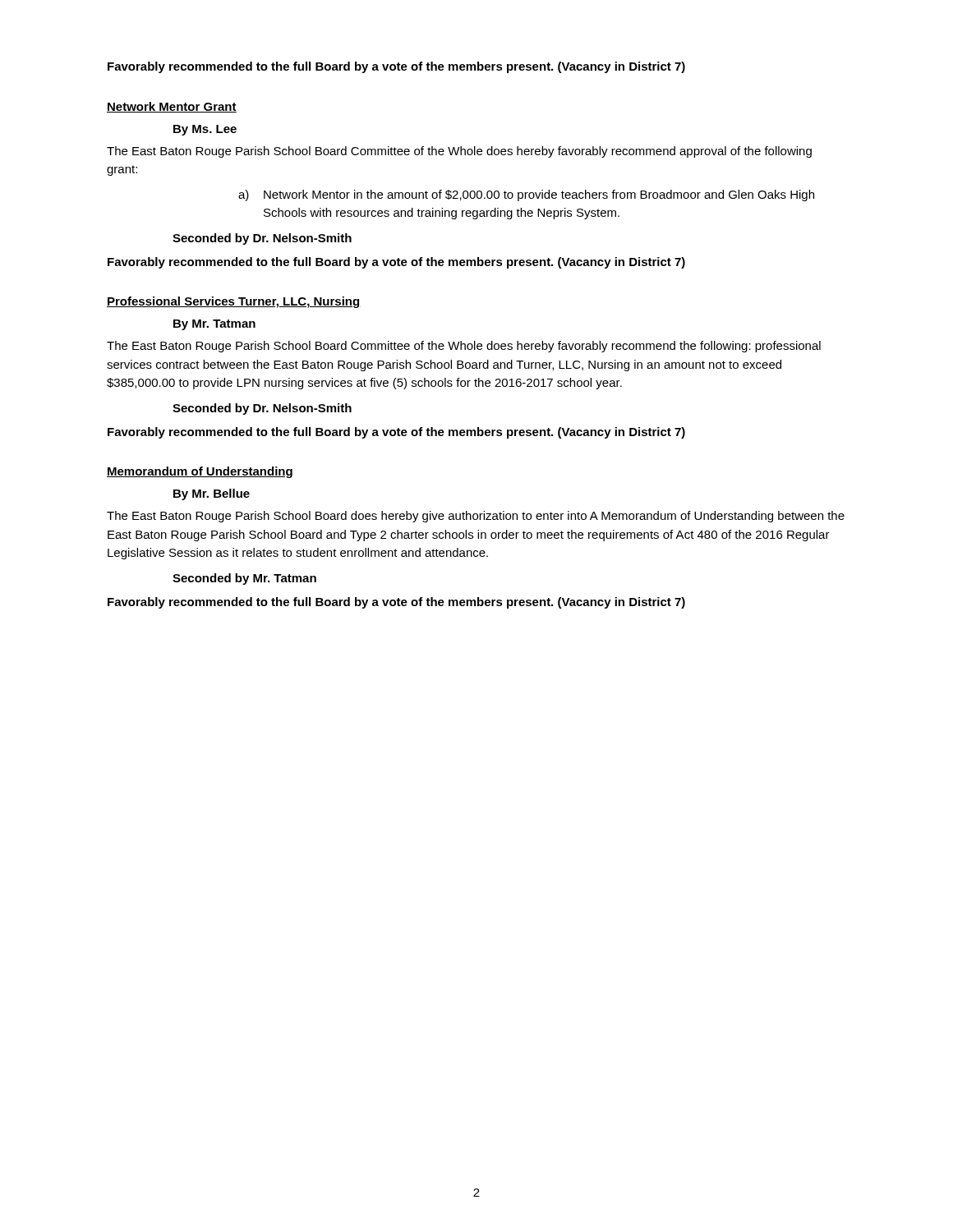953x1232 pixels.
Task: Locate the text with the text "Seconded by Mr. Tatman"
Action: tap(245, 577)
